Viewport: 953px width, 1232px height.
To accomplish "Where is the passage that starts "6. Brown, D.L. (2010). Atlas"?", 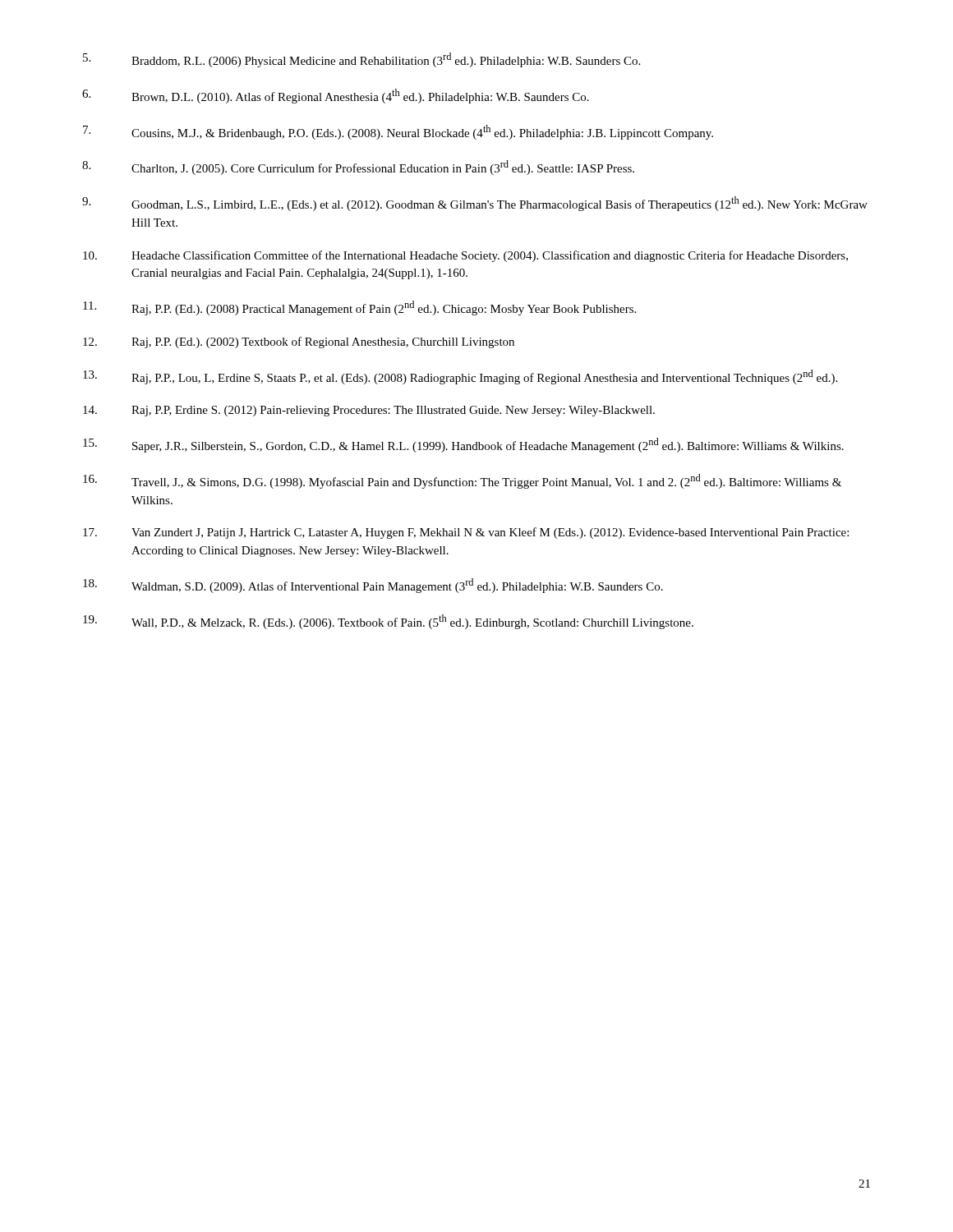I will pyautogui.click(x=476, y=96).
